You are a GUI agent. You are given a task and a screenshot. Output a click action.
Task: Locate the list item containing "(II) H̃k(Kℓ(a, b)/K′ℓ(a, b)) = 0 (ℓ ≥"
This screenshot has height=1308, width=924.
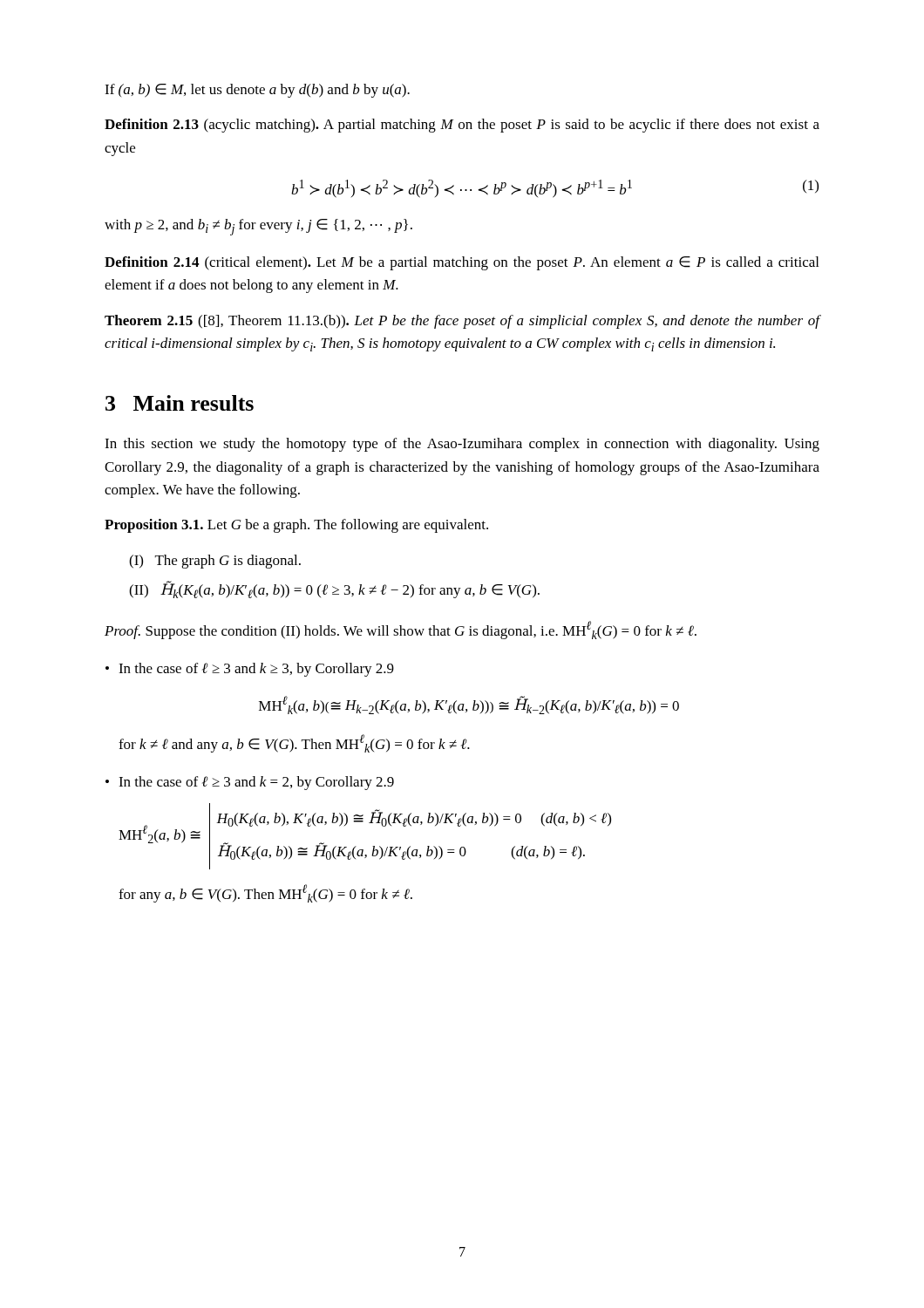click(x=335, y=591)
